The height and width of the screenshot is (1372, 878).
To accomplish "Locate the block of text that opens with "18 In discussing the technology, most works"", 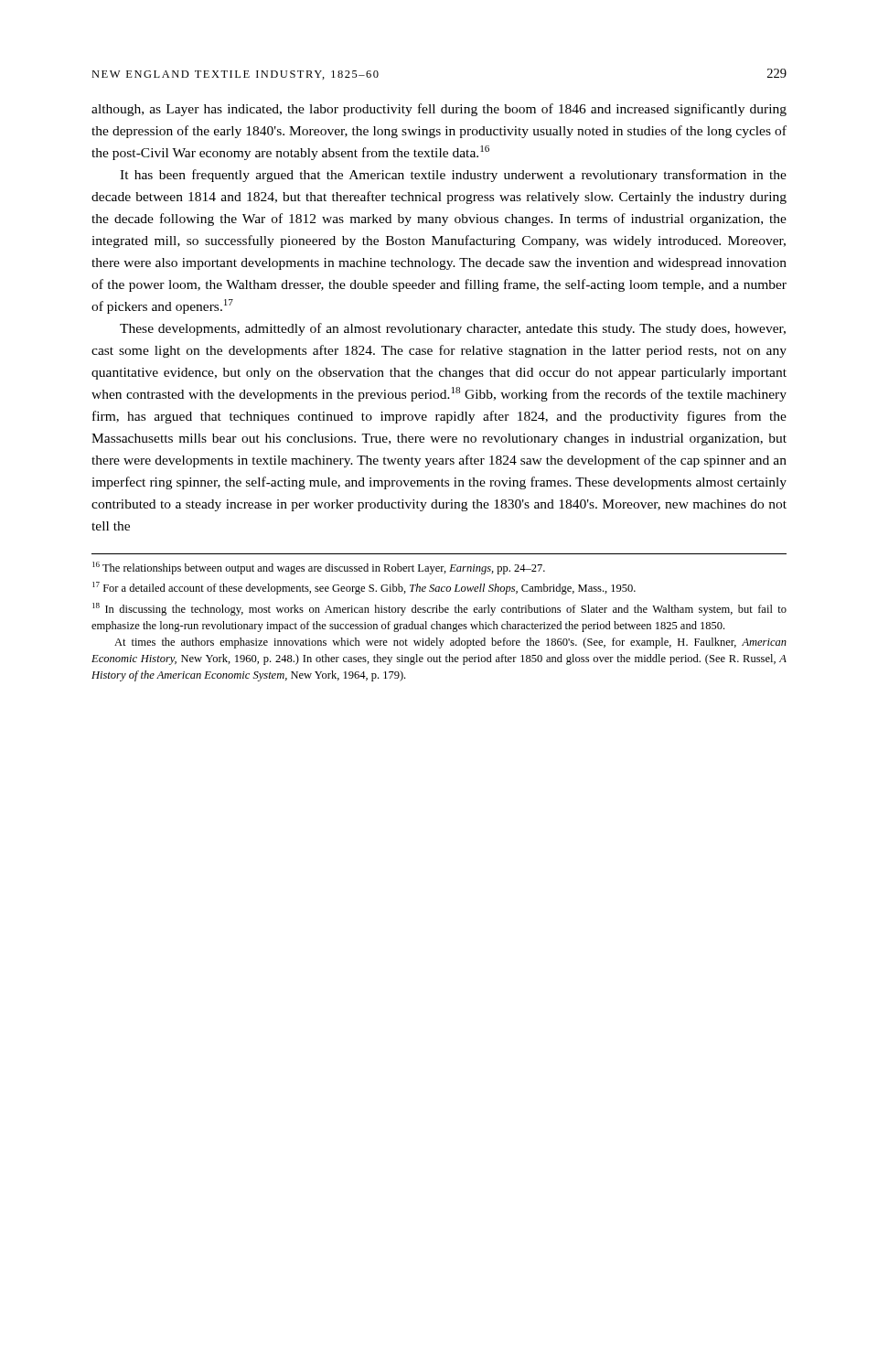I will pos(439,642).
